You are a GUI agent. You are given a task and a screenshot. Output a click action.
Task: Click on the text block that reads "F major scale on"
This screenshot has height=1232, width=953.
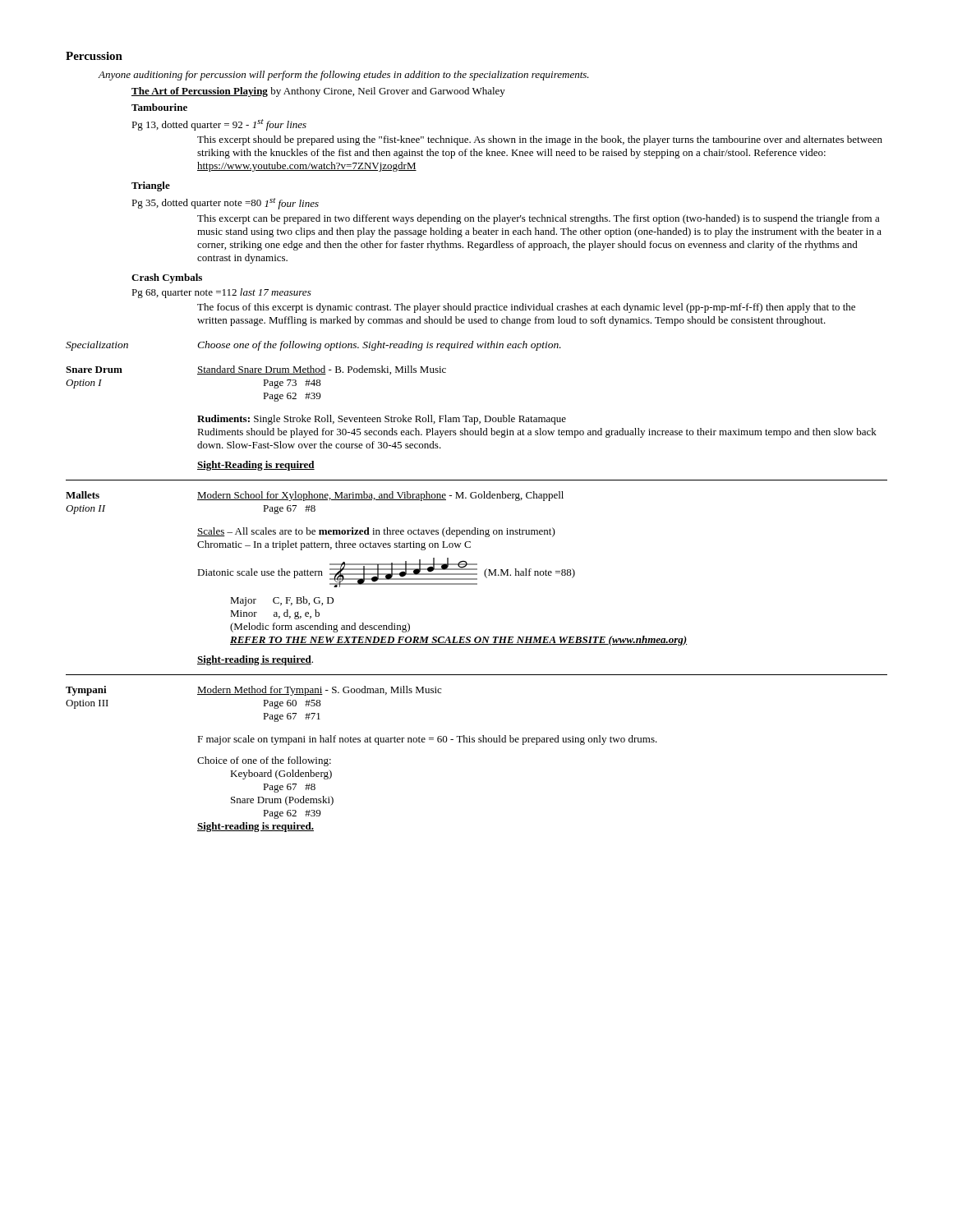point(542,739)
